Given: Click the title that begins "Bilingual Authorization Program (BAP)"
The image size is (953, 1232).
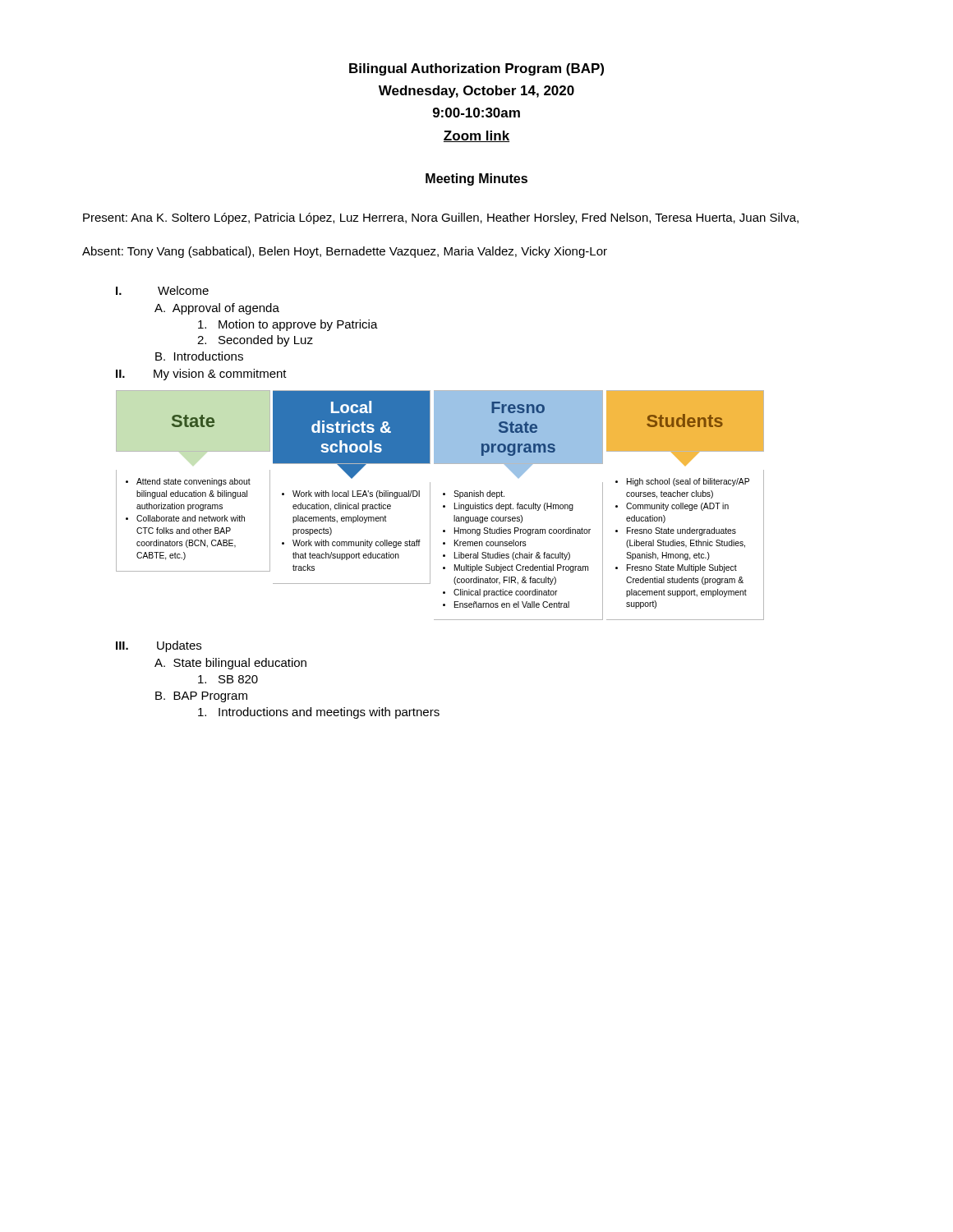Looking at the screenshot, I should 476,102.
